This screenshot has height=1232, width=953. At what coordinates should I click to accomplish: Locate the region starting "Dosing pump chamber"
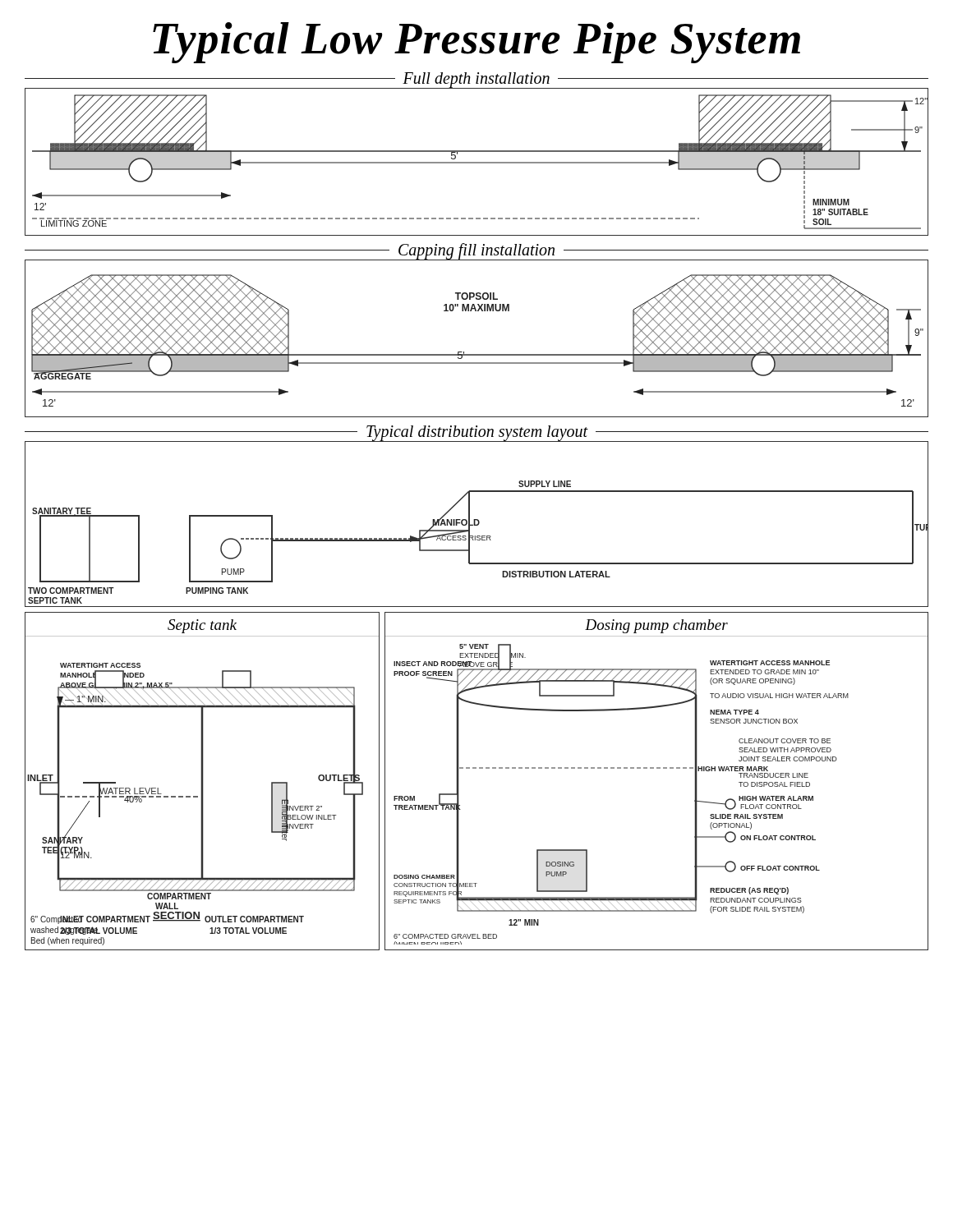tap(656, 625)
